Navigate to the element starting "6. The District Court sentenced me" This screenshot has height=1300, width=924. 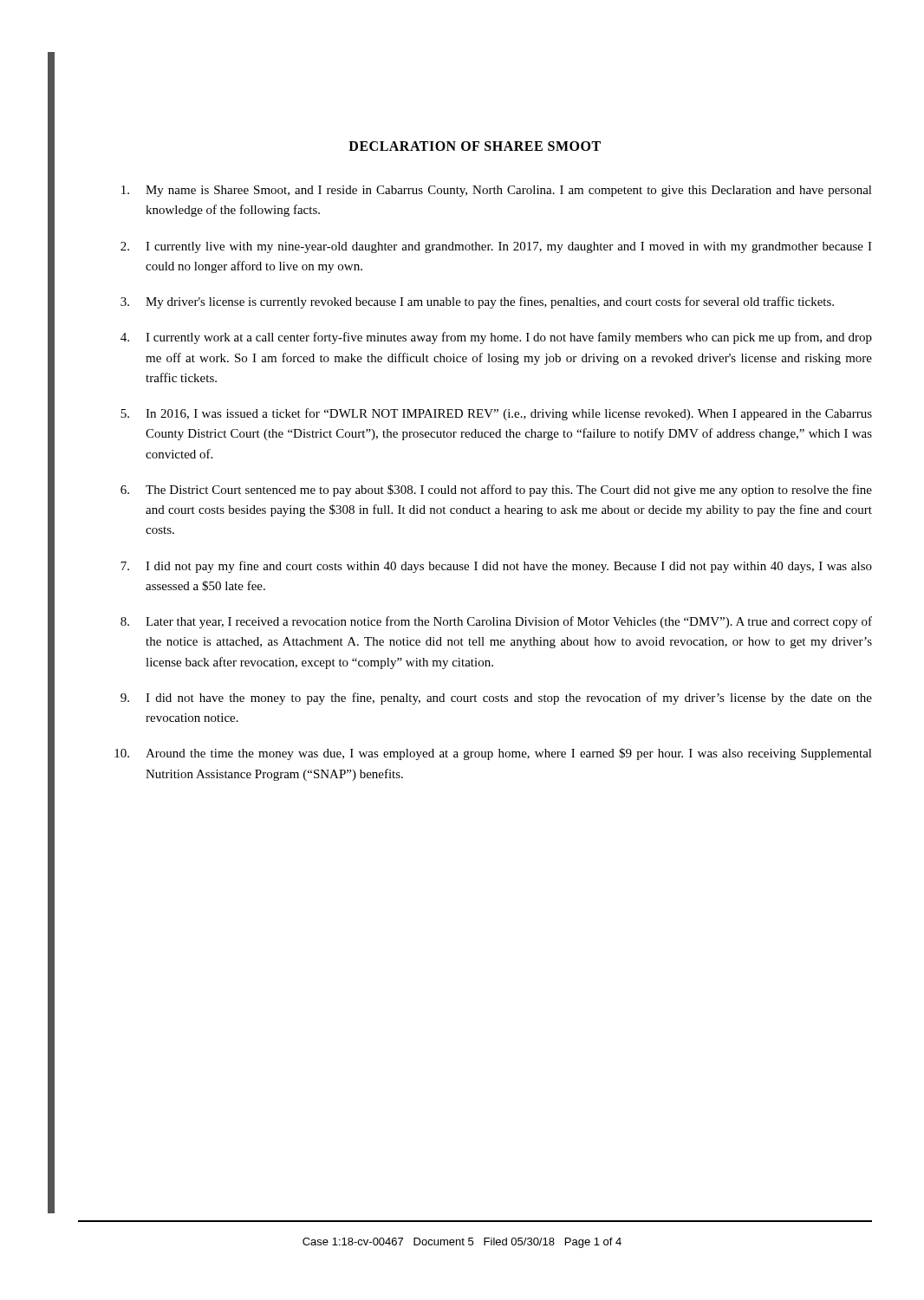pos(475,510)
